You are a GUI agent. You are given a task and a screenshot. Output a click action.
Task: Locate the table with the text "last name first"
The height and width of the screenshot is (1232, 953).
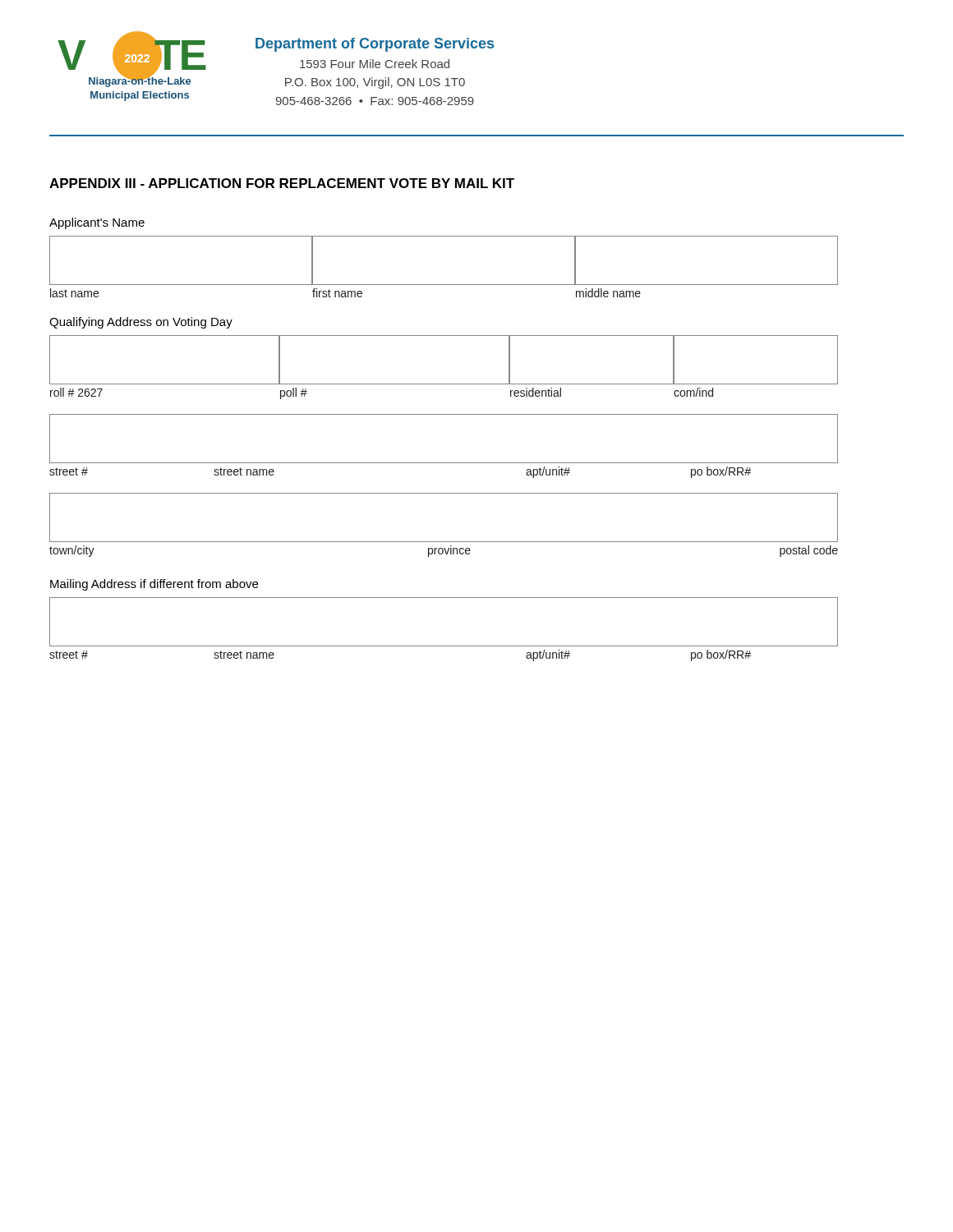[476, 268]
